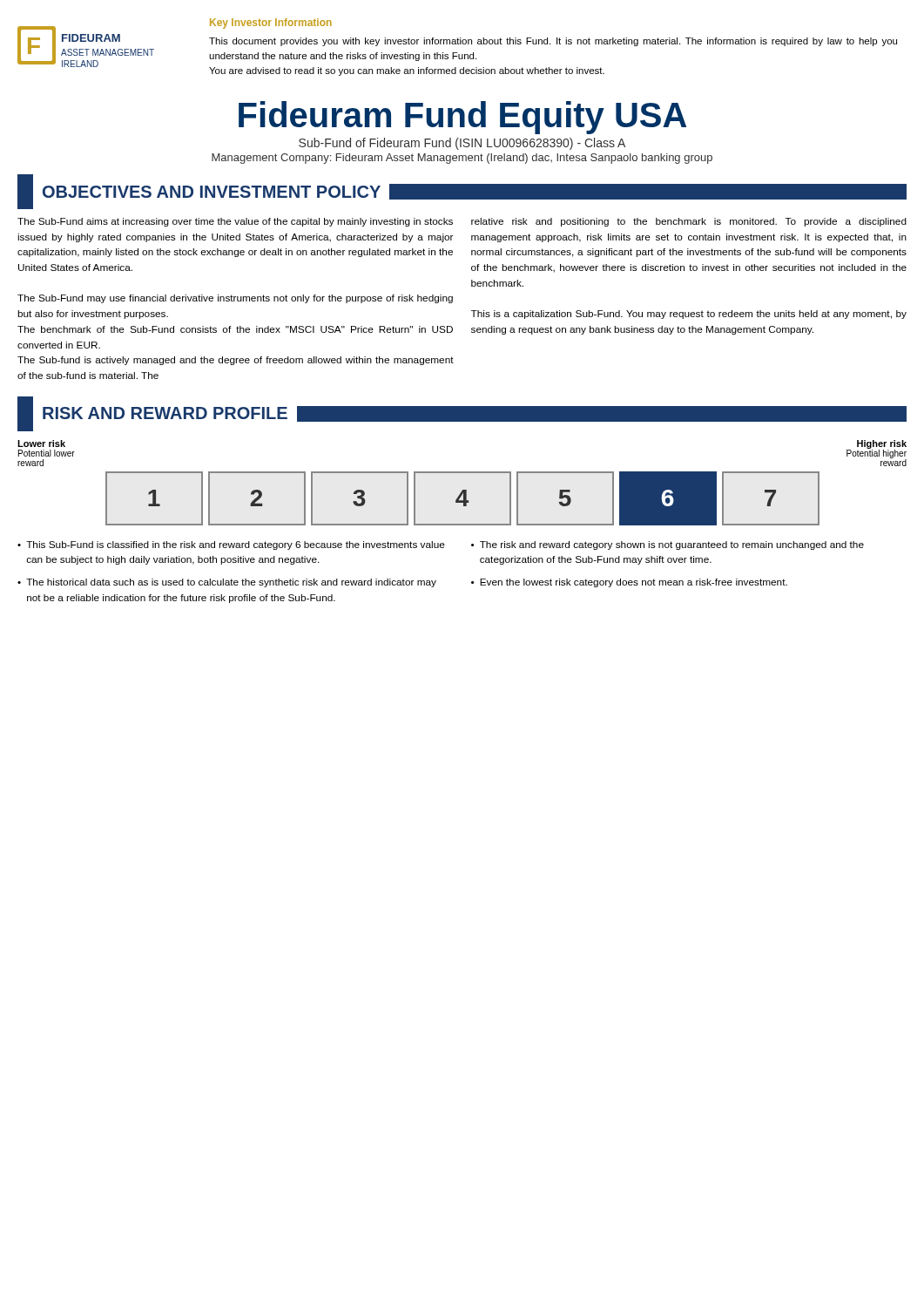Viewport: 924px width, 1307px height.
Task: Navigate to the text block starting "• Even the lowest risk category does"
Action: pyautogui.click(x=629, y=583)
